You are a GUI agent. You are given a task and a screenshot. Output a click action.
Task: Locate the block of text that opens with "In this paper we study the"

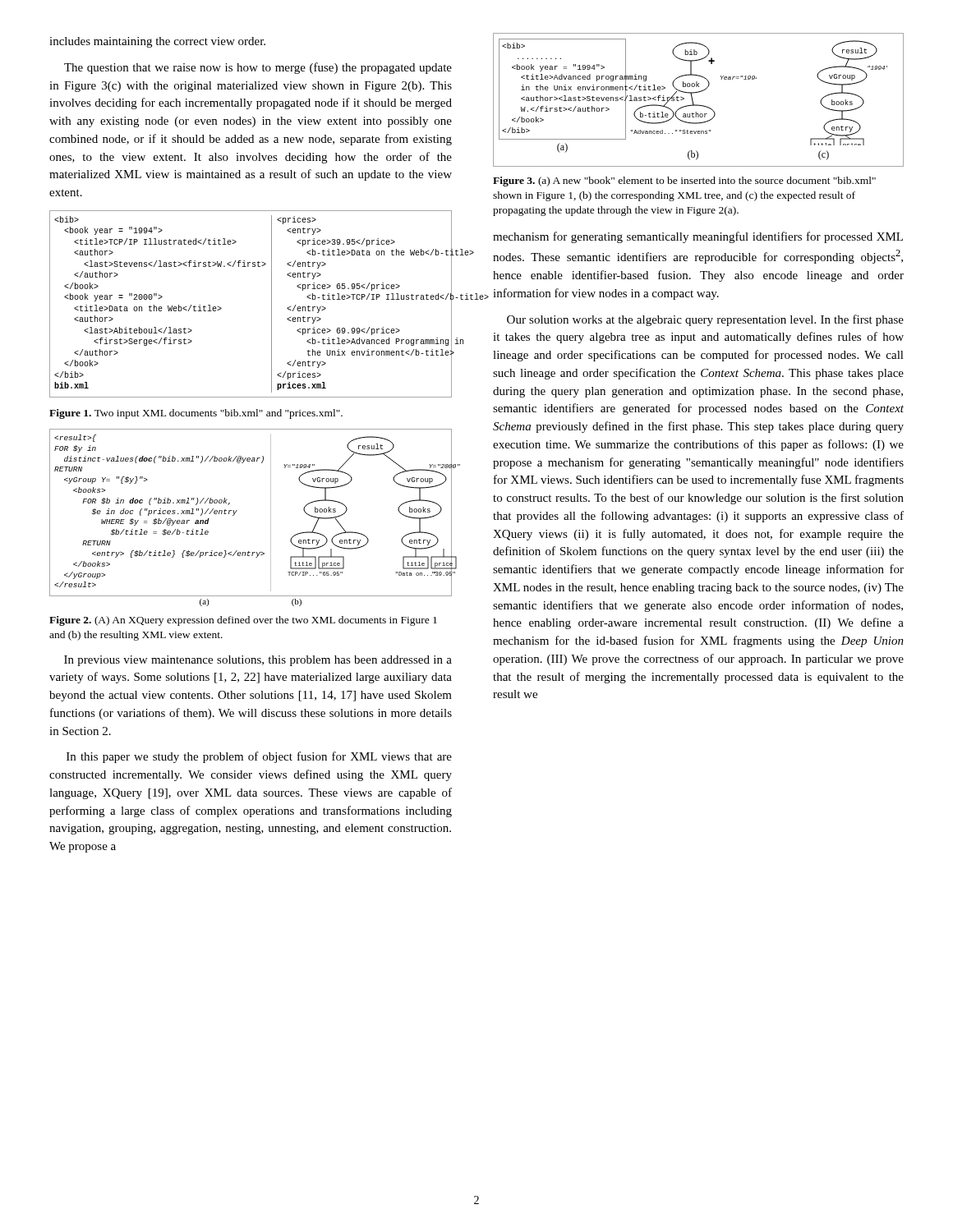[251, 801]
